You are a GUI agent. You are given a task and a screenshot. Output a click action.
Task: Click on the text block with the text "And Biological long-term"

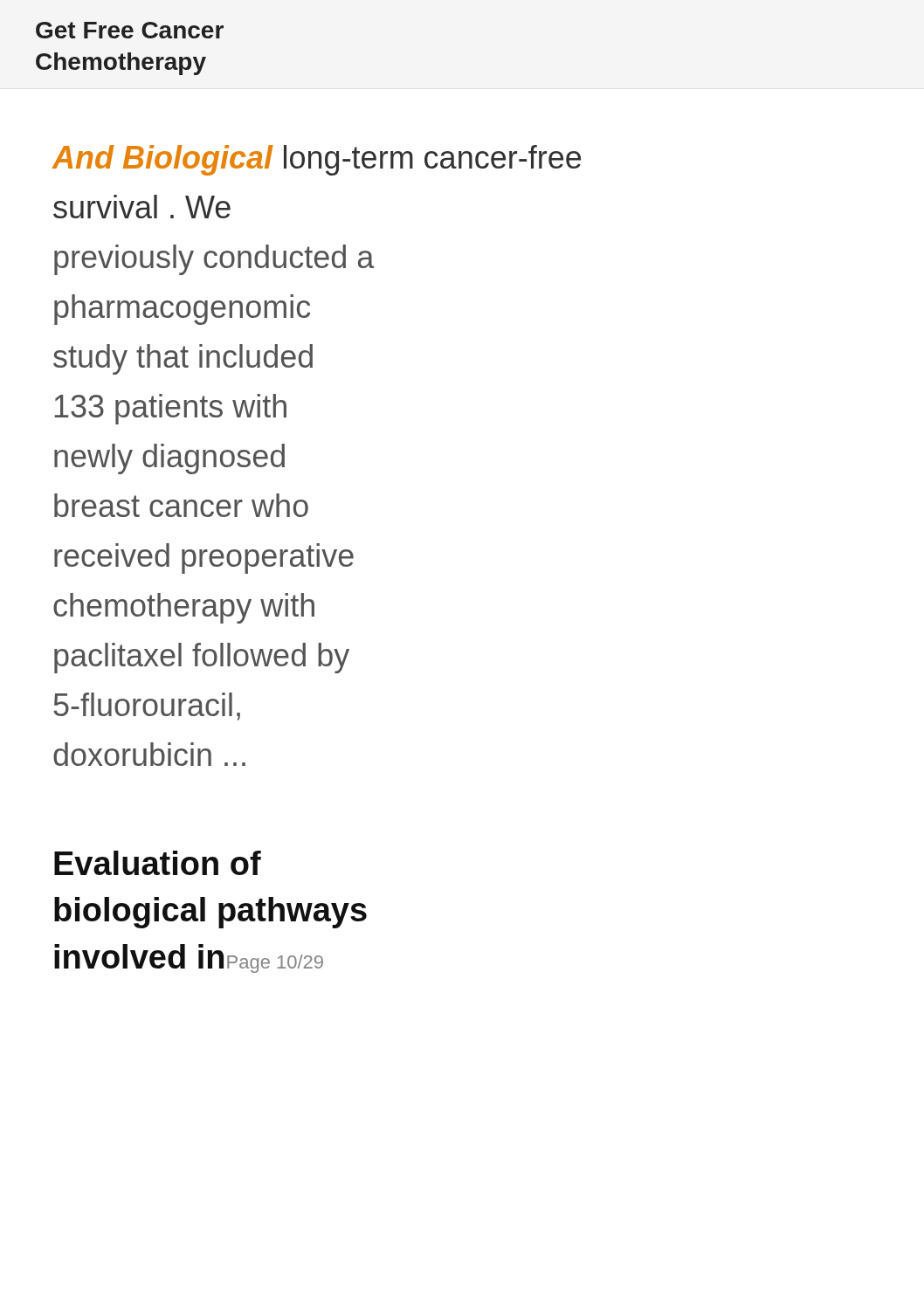point(316,160)
